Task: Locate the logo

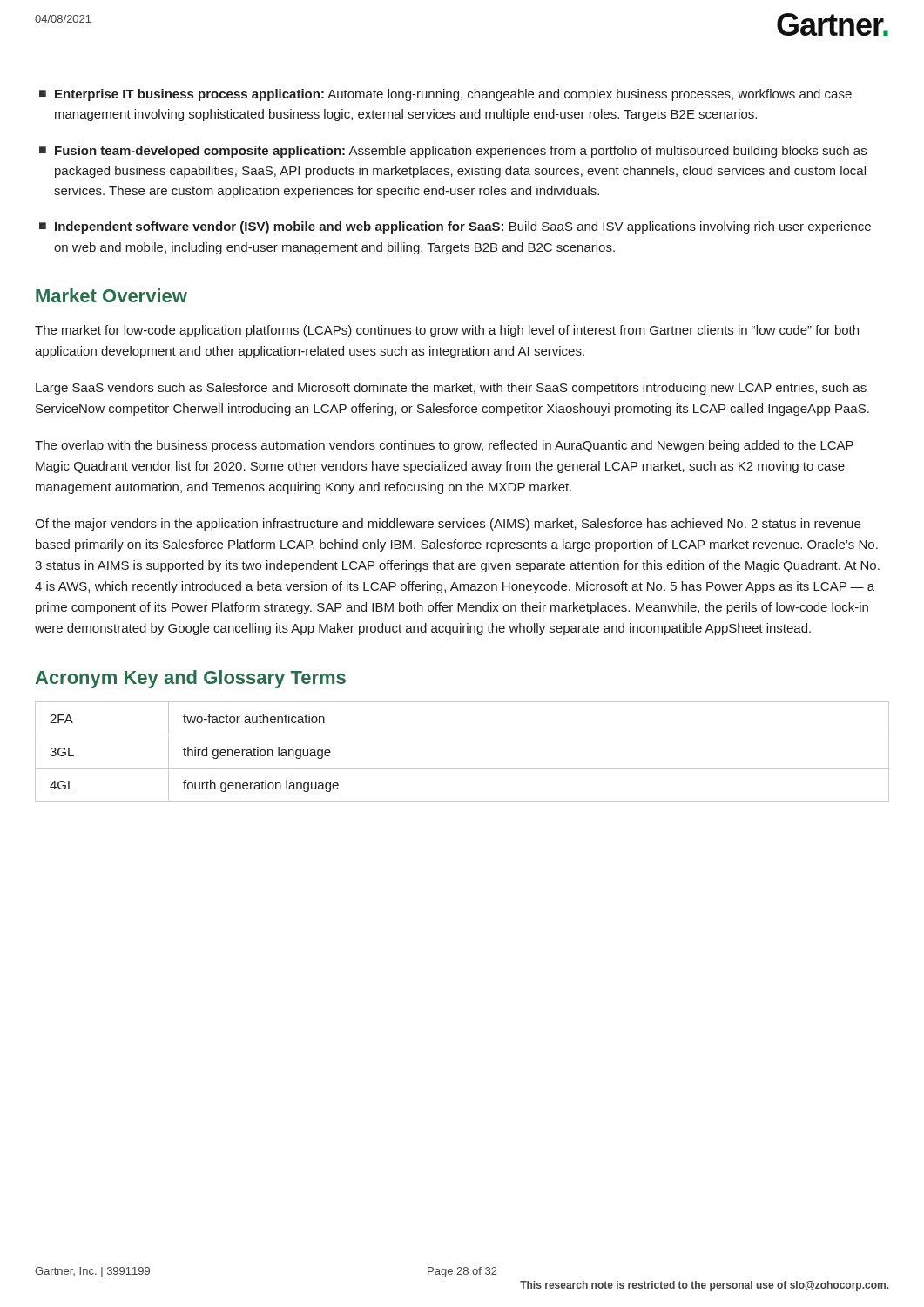Action: (x=833, y=25)
